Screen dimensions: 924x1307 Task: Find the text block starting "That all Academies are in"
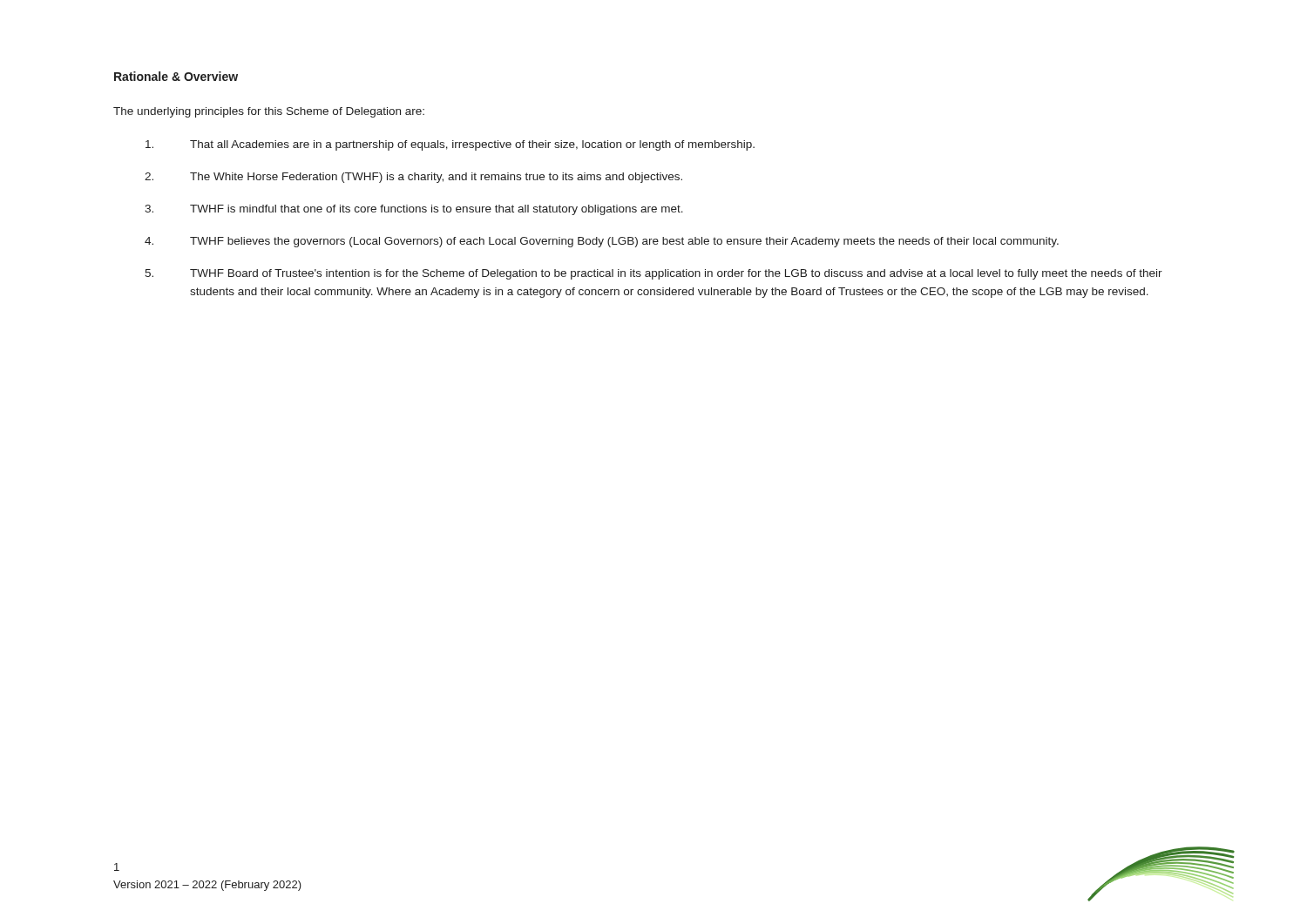[654, 145]
